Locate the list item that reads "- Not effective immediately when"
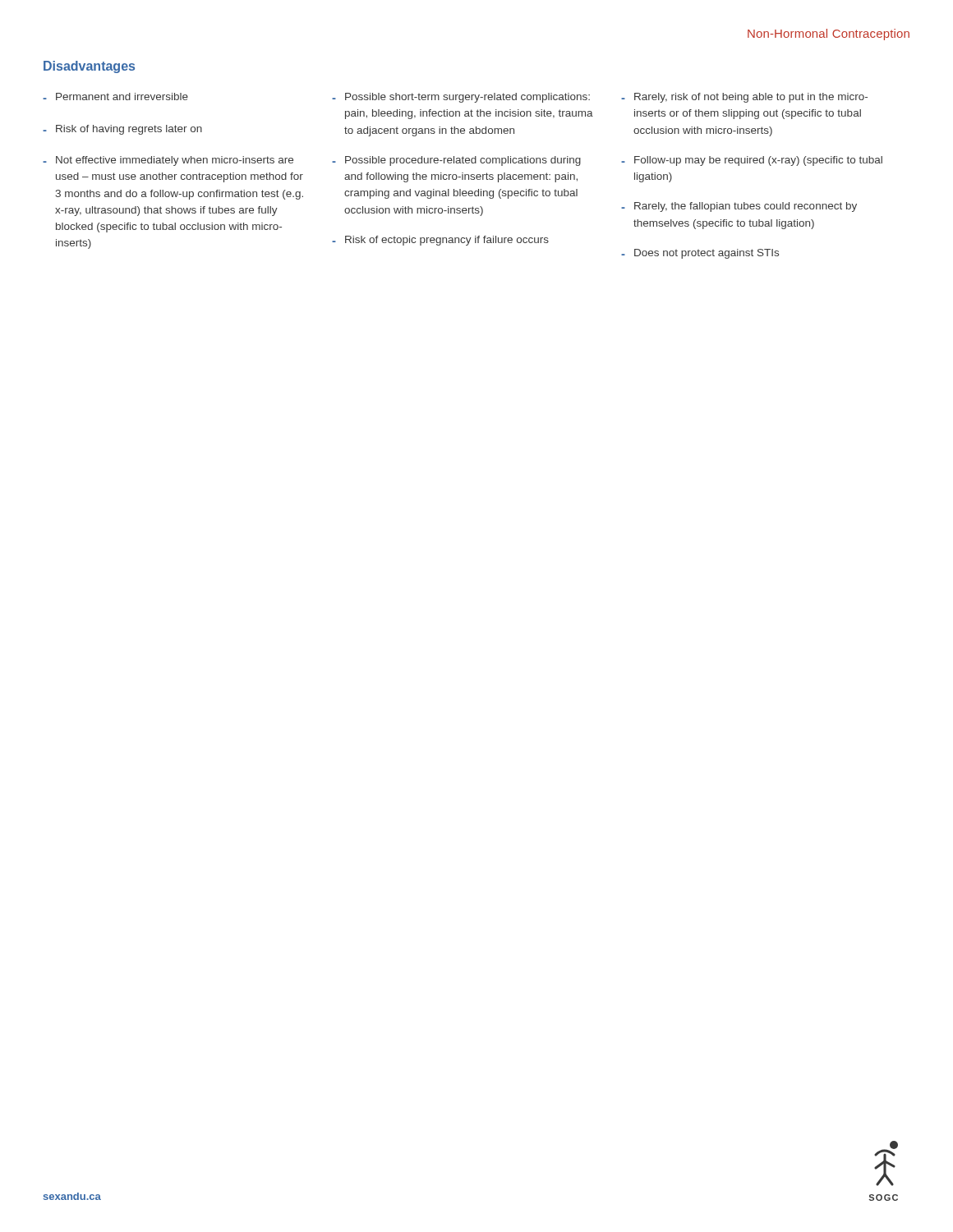This screenshot has height=1232, width=953. [176, 202]
